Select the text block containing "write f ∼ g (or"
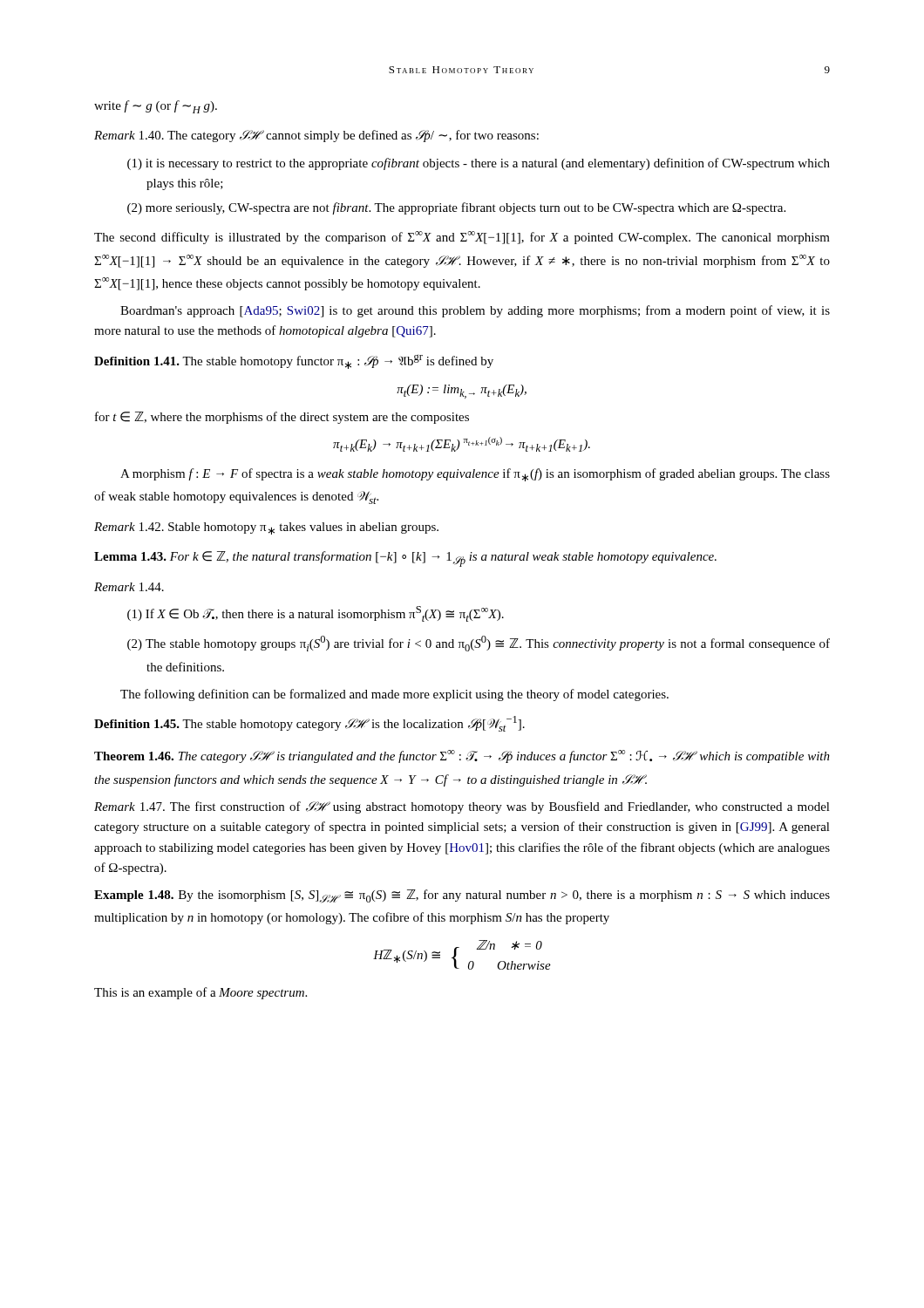924x1308 pixels. 156,107
